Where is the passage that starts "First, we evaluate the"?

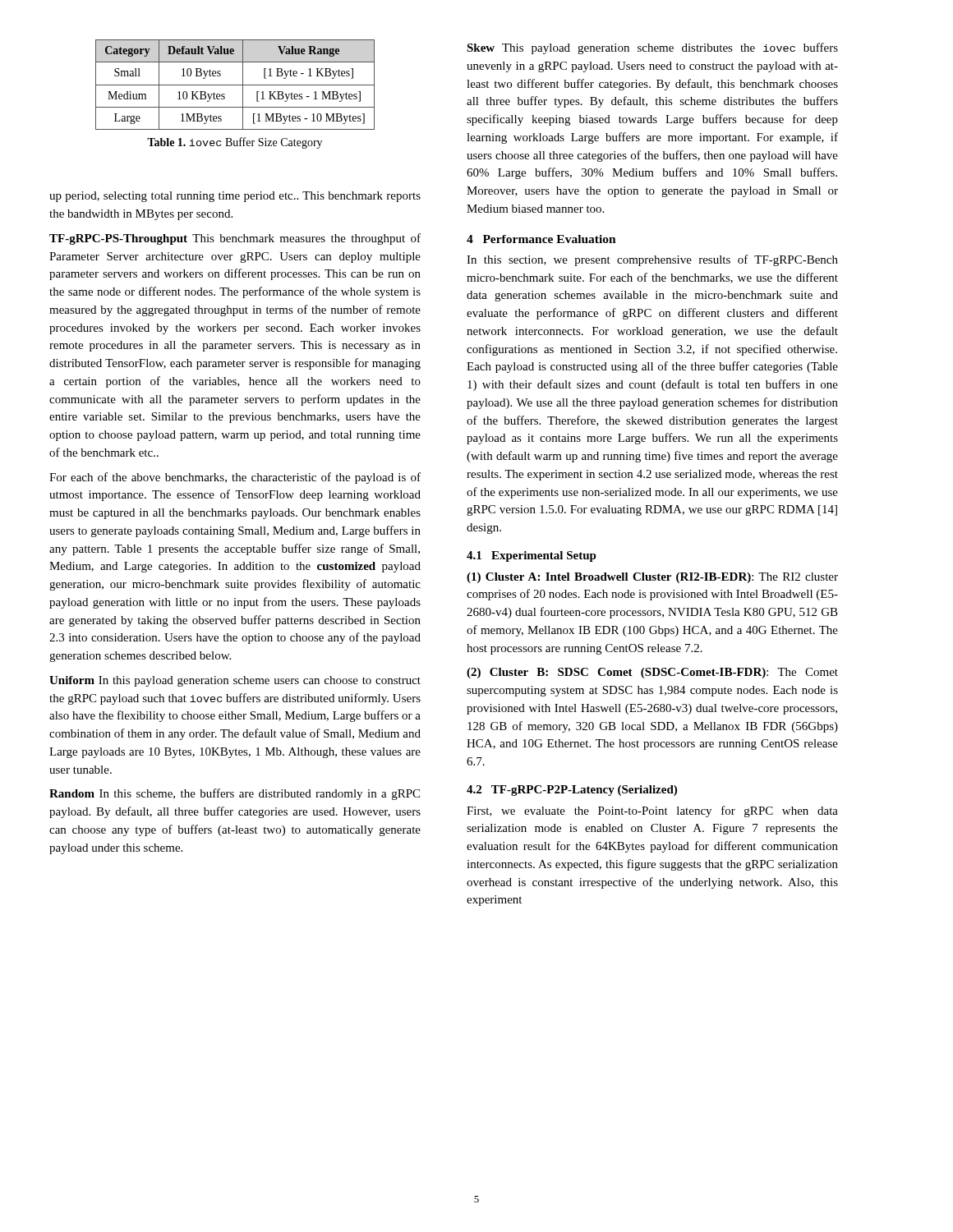[x=652, y=856]
